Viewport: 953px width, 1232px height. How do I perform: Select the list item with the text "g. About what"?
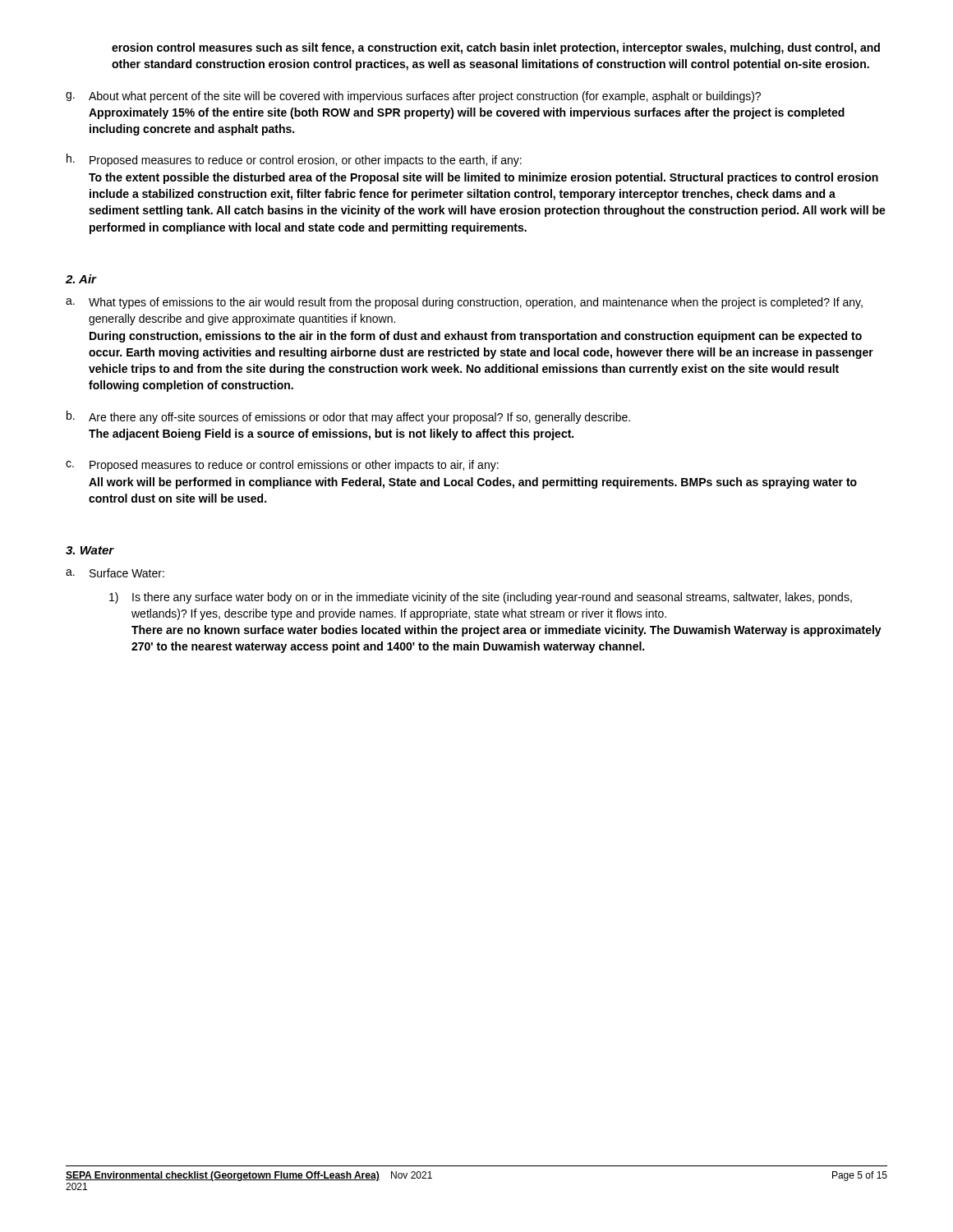click(x=476, y=113)
